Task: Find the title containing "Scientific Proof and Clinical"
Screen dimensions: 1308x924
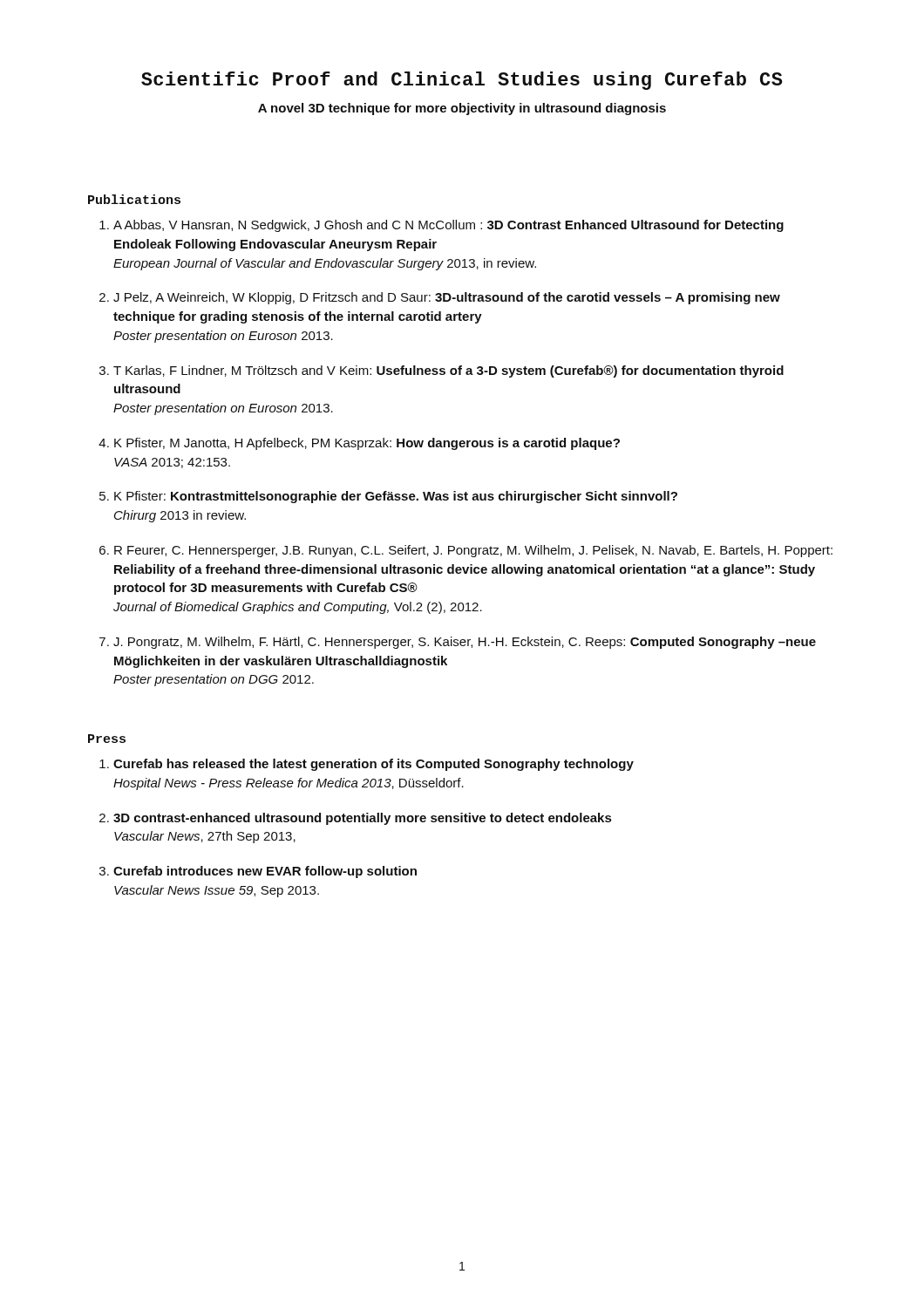Action: pyautogui.click(x=462, y=81)
